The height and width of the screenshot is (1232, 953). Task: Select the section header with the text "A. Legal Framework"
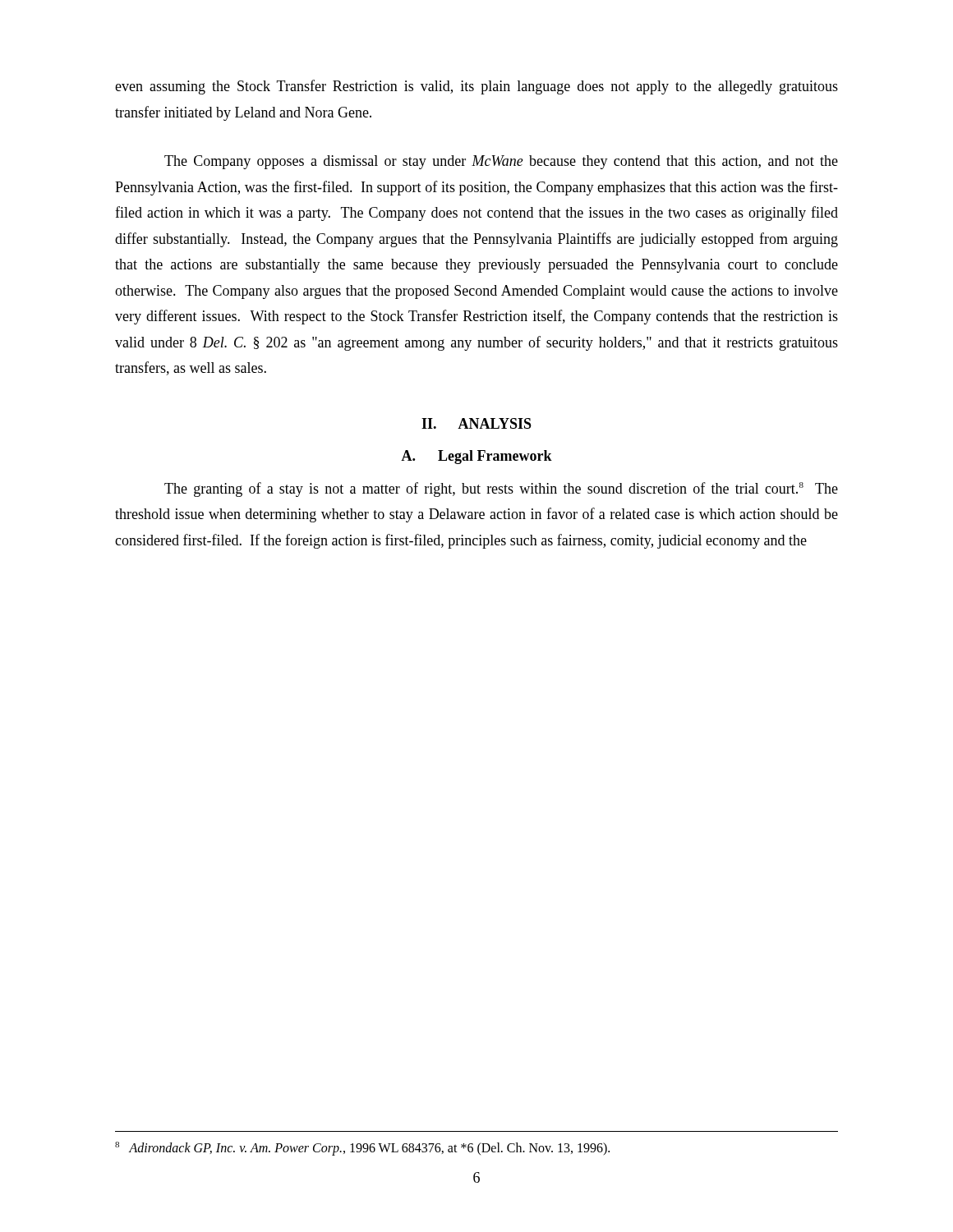476,456
